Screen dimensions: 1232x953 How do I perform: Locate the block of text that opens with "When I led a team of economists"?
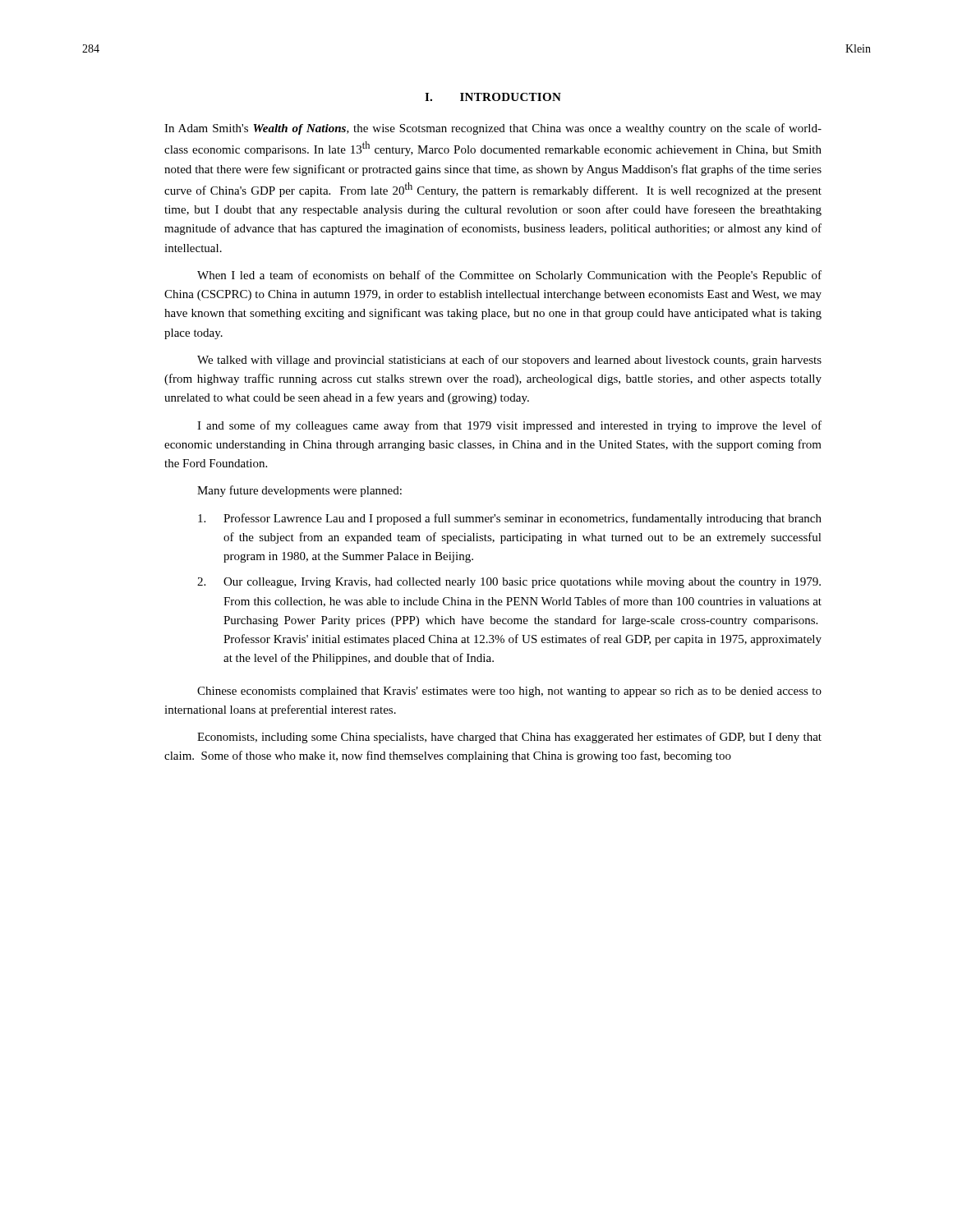click(493, 304)
